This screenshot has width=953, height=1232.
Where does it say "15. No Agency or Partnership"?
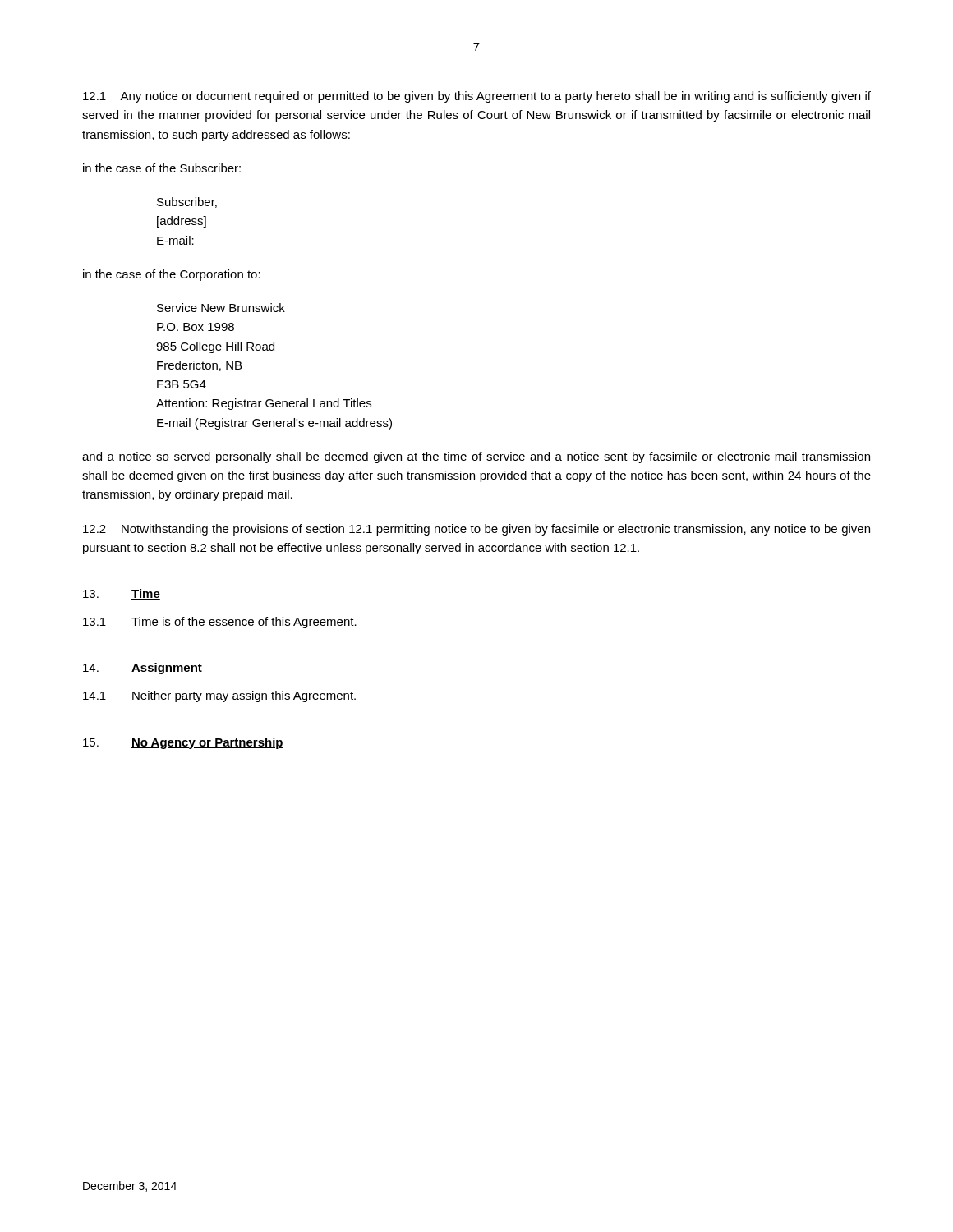[183, 742]
